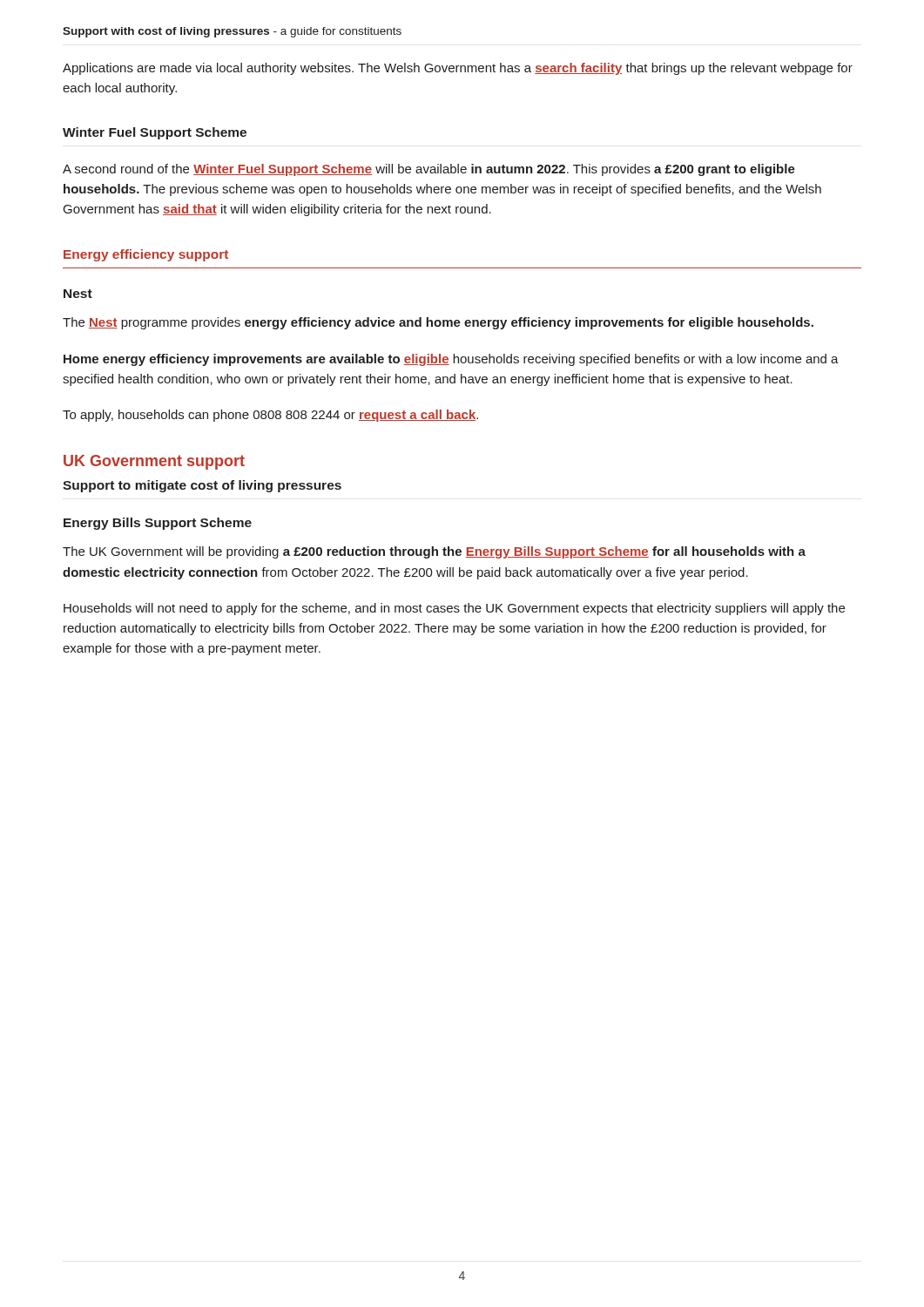924x1307 pixels.
Task: Select the section header with the text "Winter Fuel Support Scheme"
Action: [155, 132]
